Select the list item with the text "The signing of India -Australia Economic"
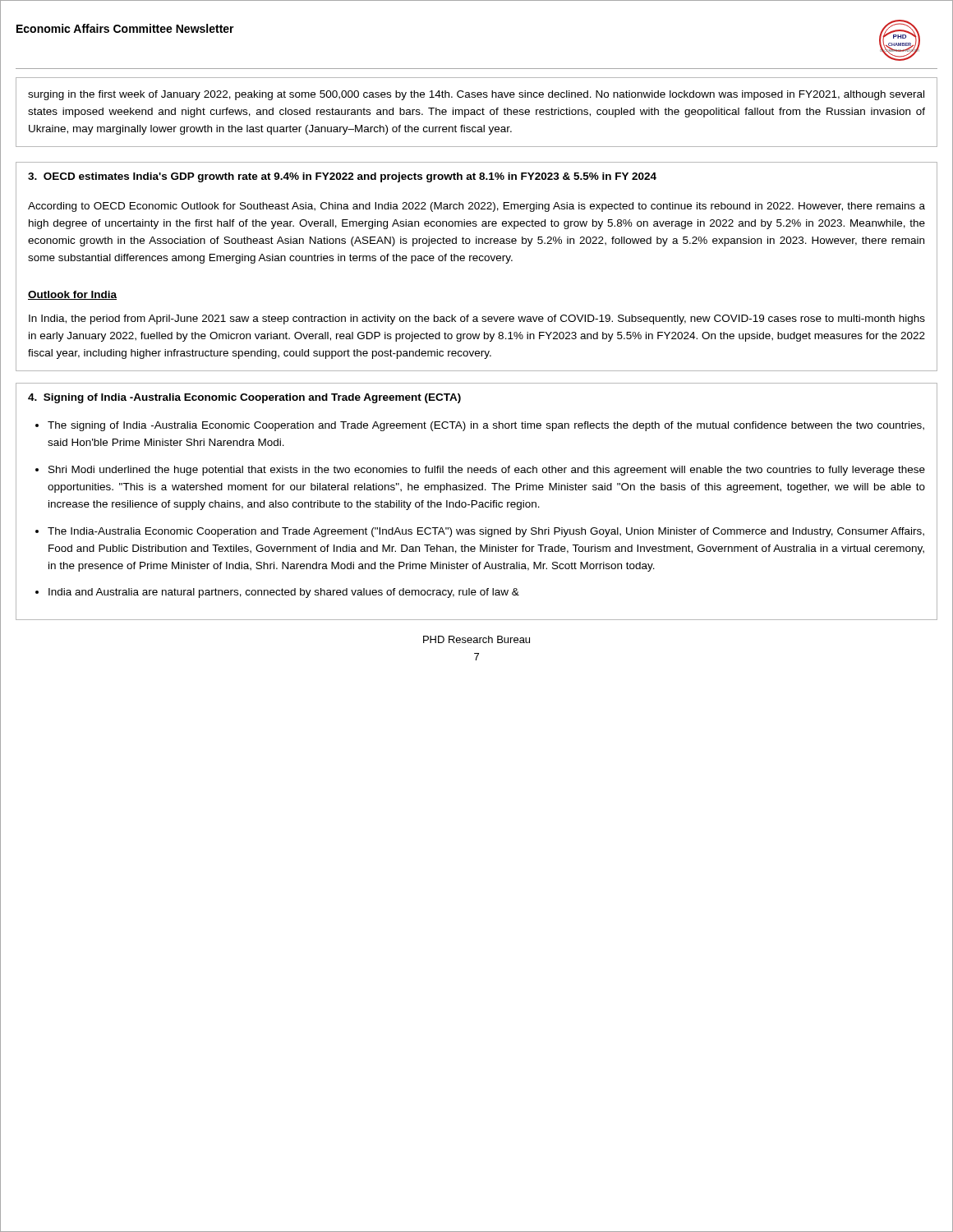Screen dimensions: 1232x953 point(486,434)
